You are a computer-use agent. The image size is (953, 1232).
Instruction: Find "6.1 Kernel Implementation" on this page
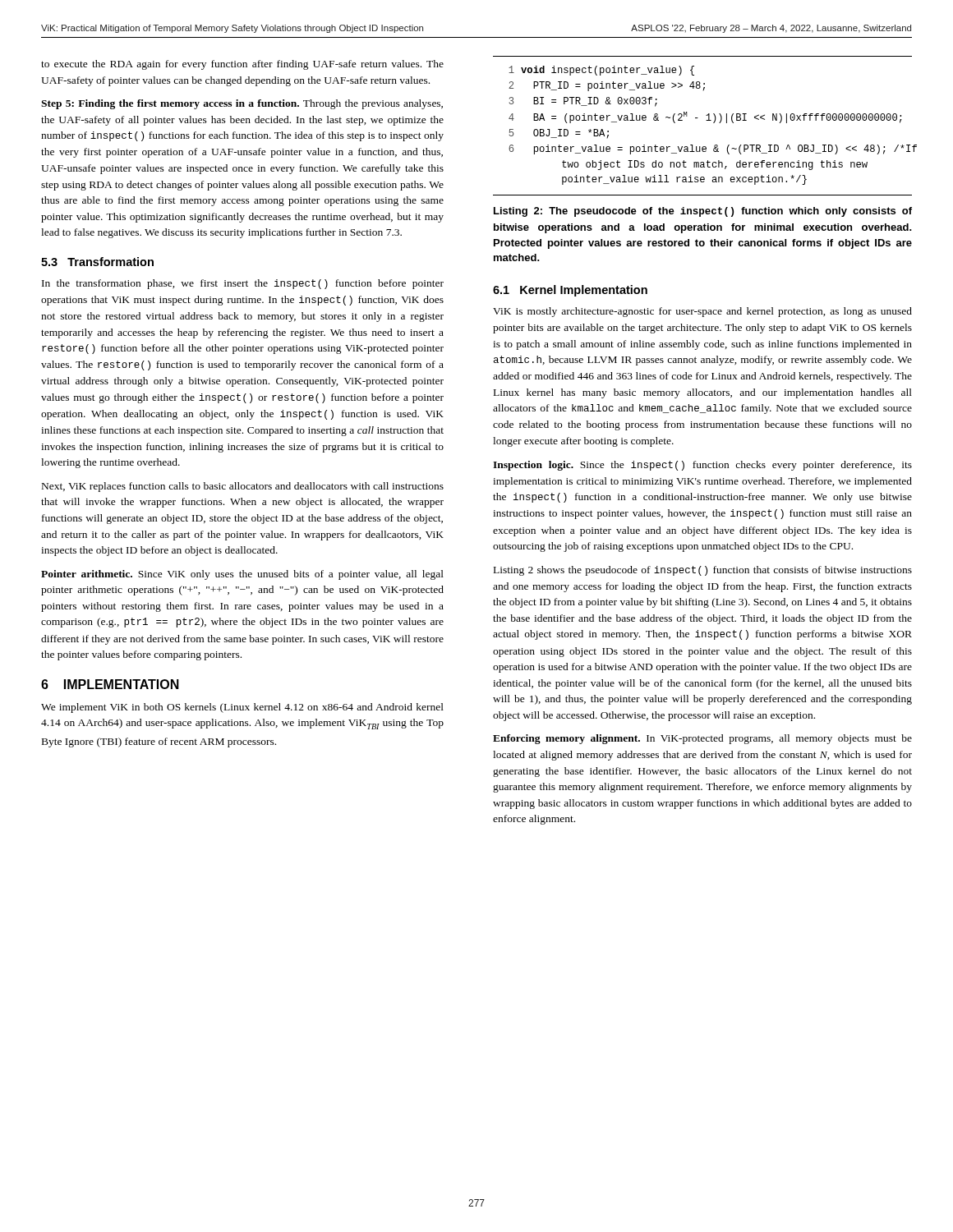570,290
